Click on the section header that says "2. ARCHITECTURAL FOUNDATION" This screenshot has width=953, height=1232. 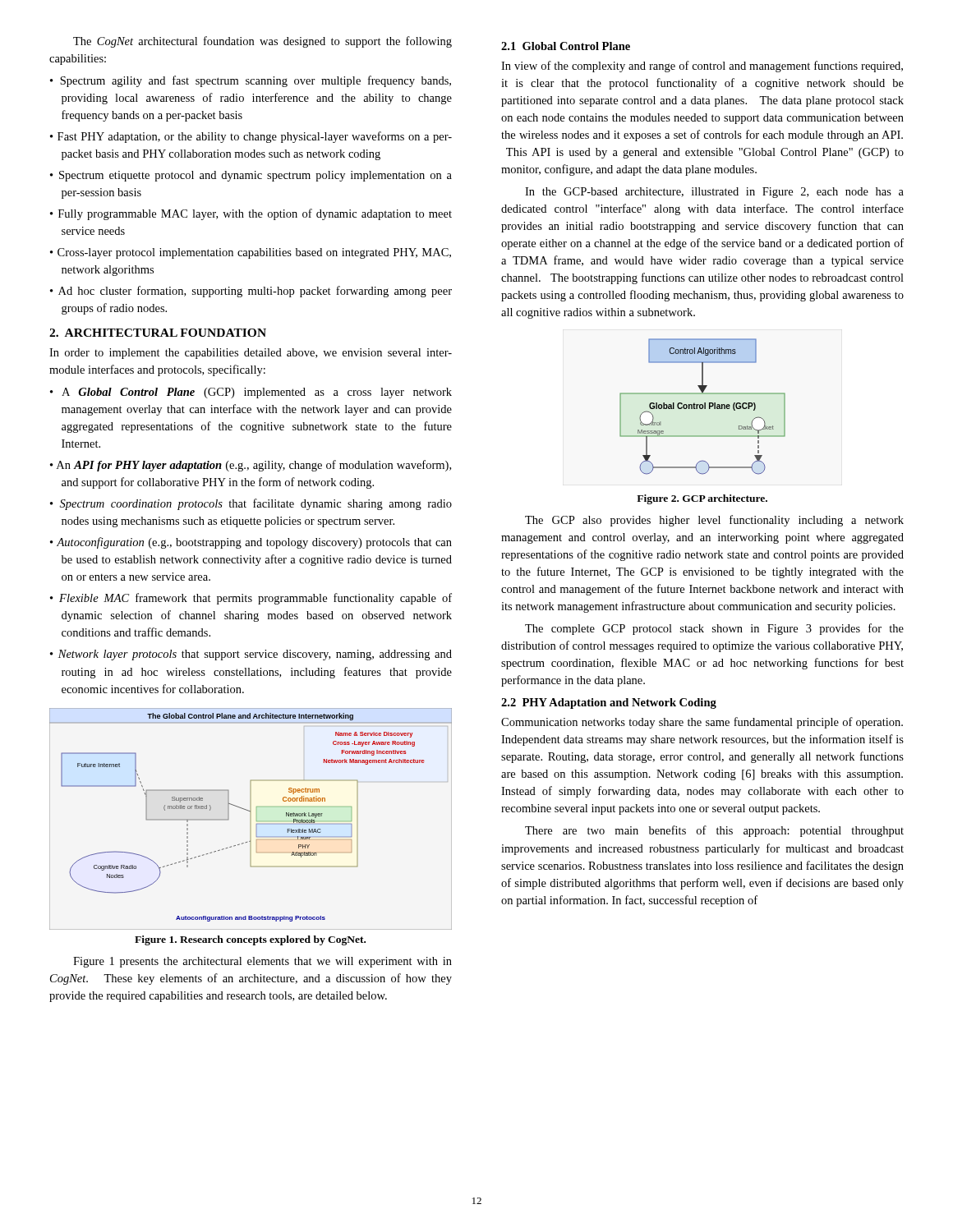(x=251, y=333)
